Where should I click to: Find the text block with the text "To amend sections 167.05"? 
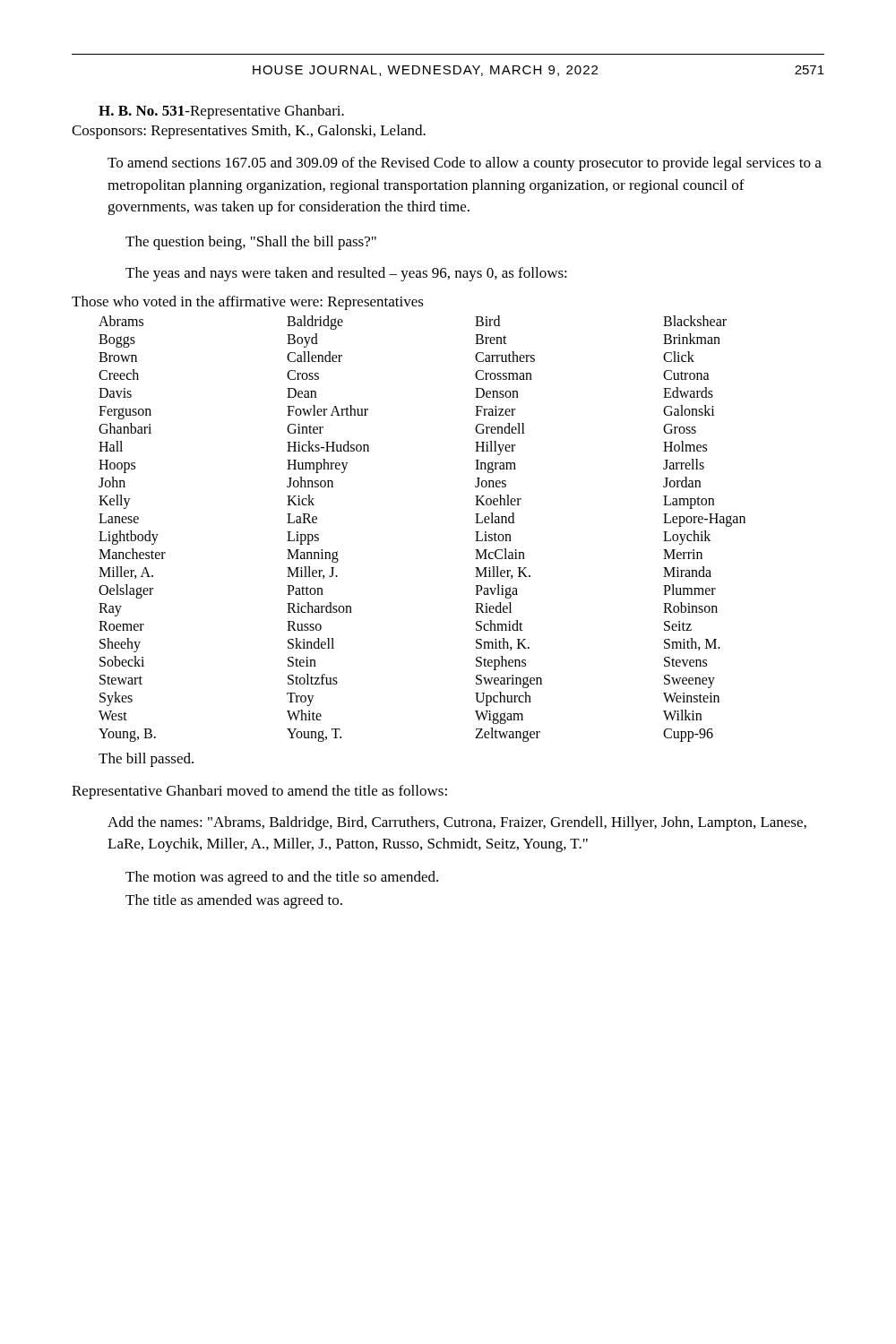click(464, 185)
